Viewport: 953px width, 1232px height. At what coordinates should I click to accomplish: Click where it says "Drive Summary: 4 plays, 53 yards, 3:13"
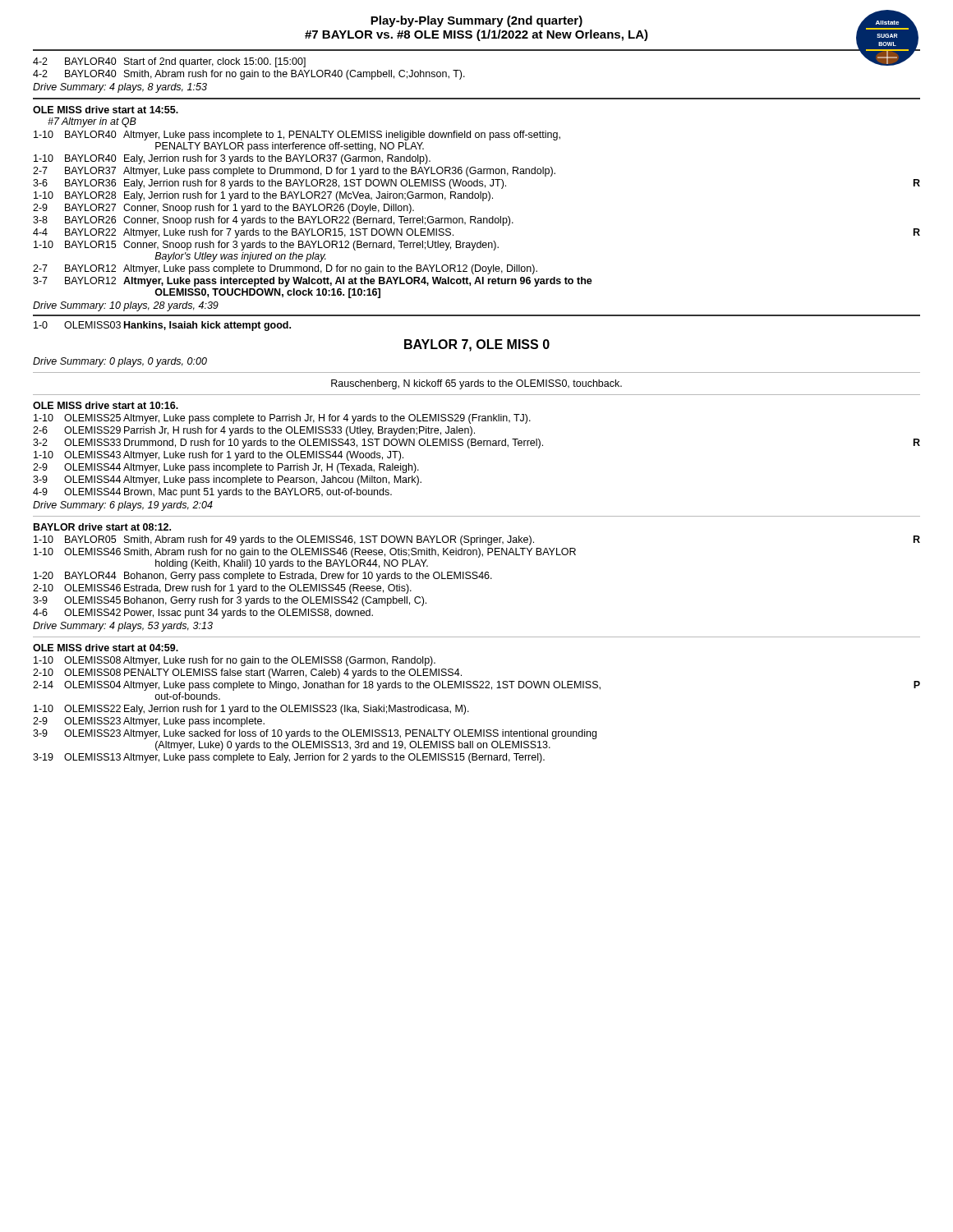[x=123, y=626]
